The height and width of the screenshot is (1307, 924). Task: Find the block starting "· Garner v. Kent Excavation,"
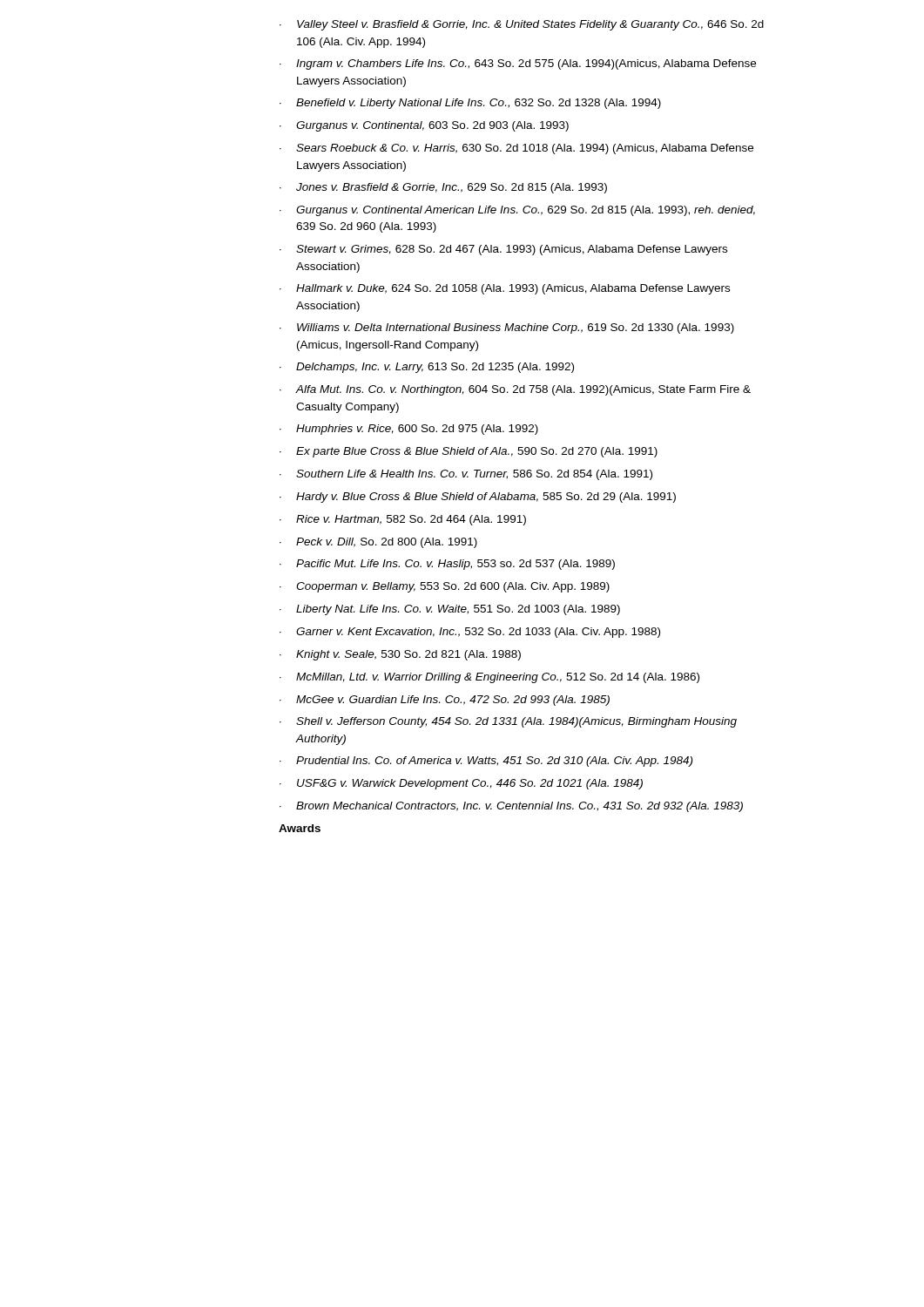[x=470, y=632]
